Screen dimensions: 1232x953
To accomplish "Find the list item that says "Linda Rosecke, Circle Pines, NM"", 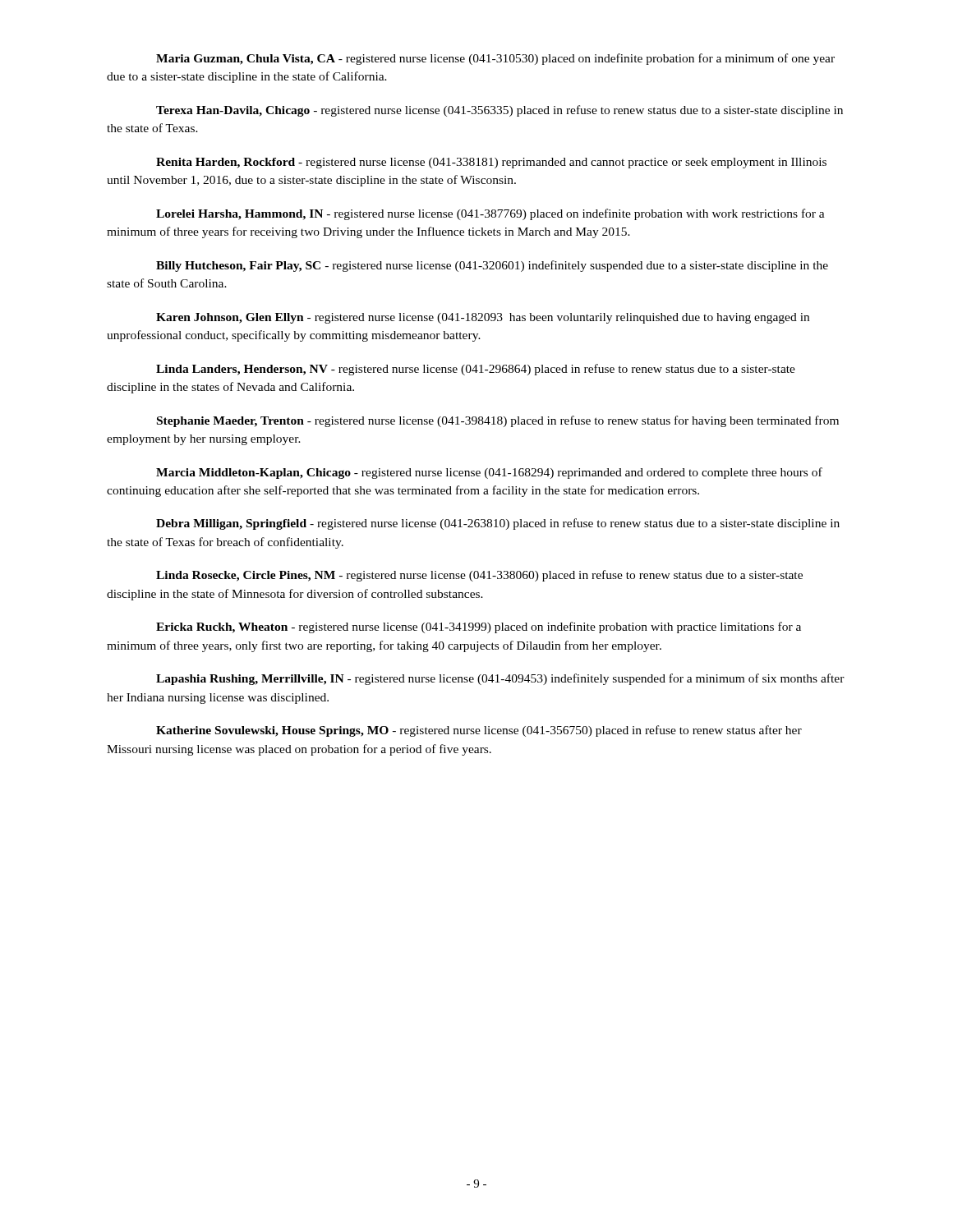I will [455, 584].
